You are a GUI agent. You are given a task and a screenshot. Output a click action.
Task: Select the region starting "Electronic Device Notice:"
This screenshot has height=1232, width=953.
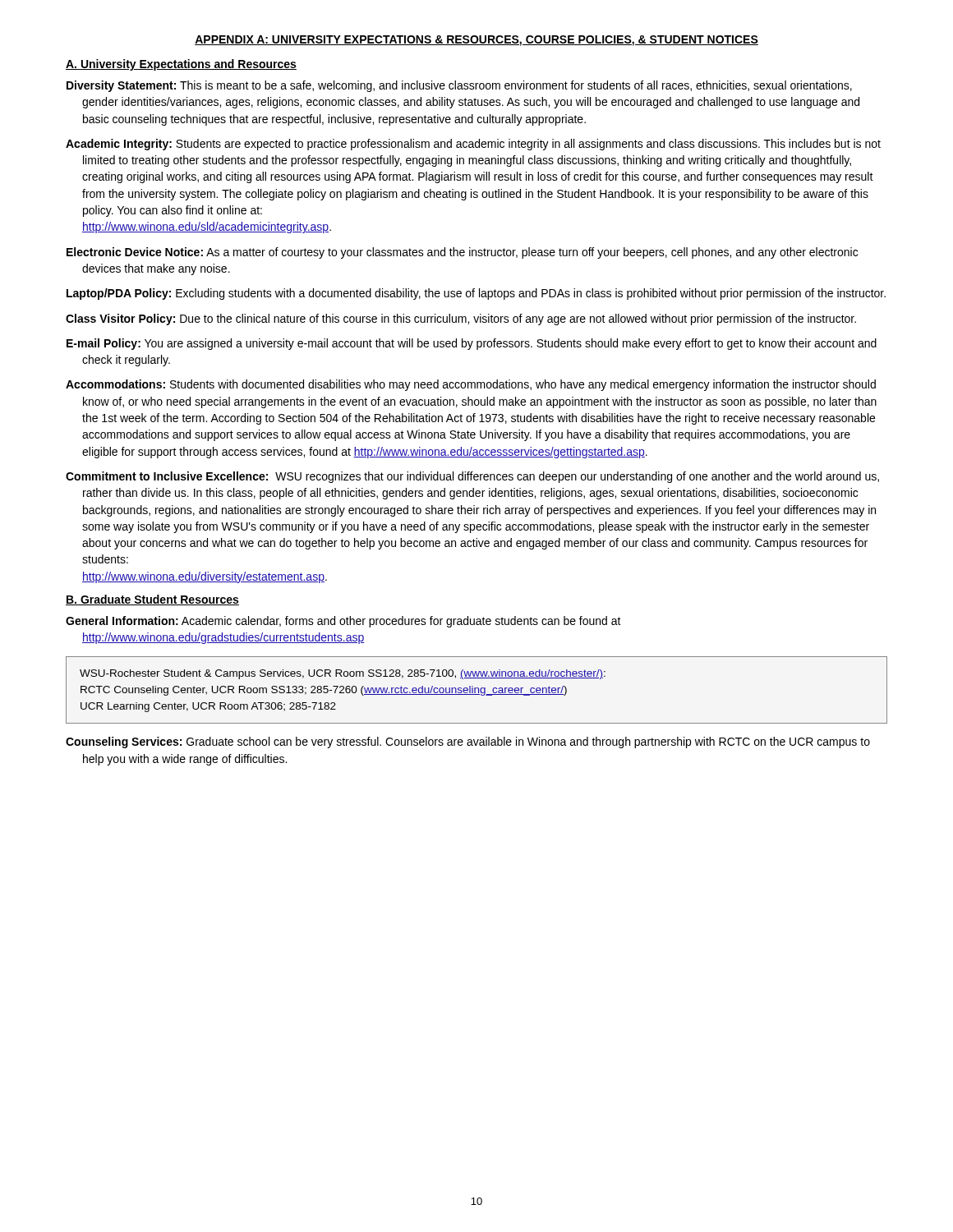click(x=462, y=260)
